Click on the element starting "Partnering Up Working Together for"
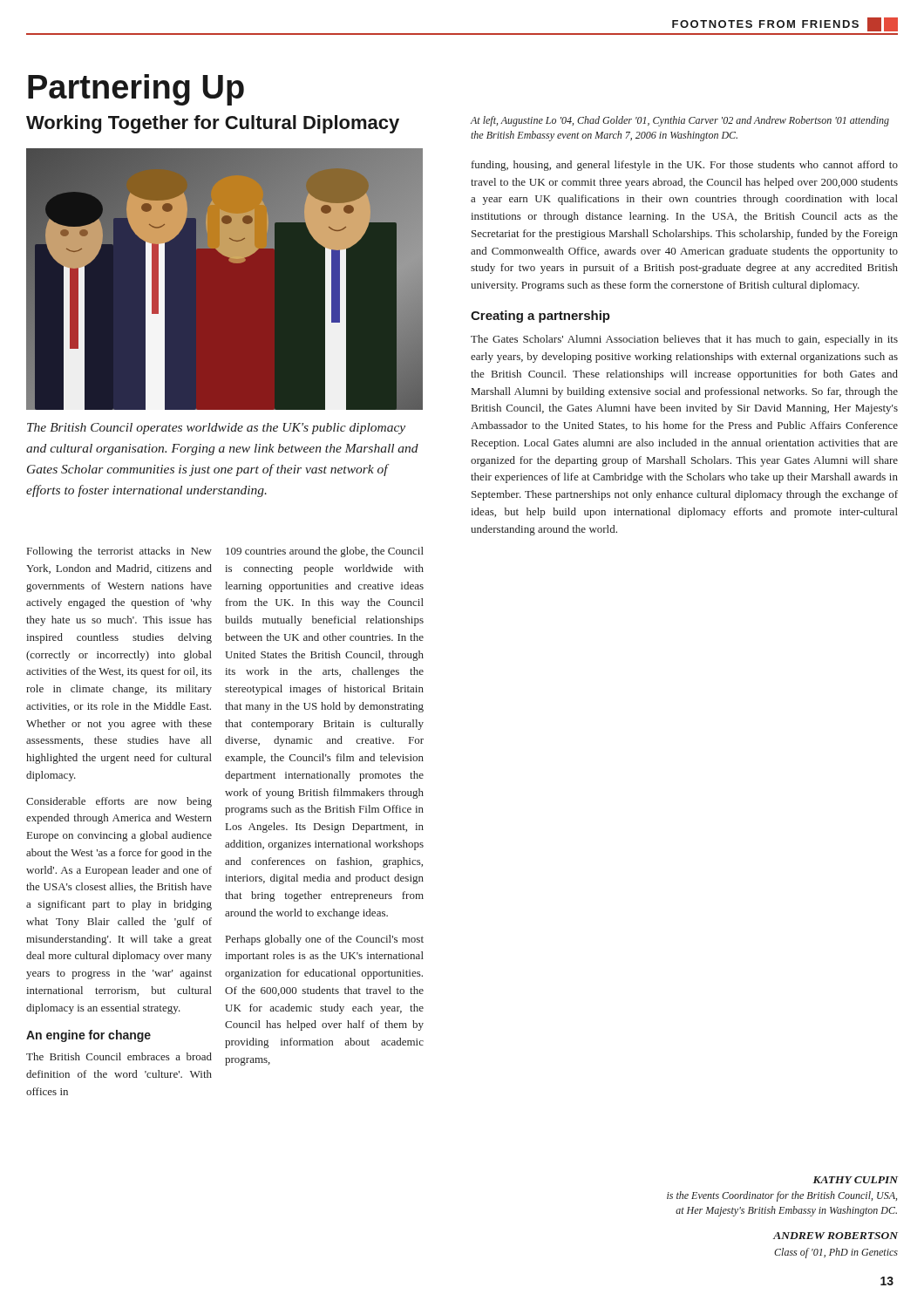The image size is (924, 1308). pyautogui.click(x=213, y=103)
